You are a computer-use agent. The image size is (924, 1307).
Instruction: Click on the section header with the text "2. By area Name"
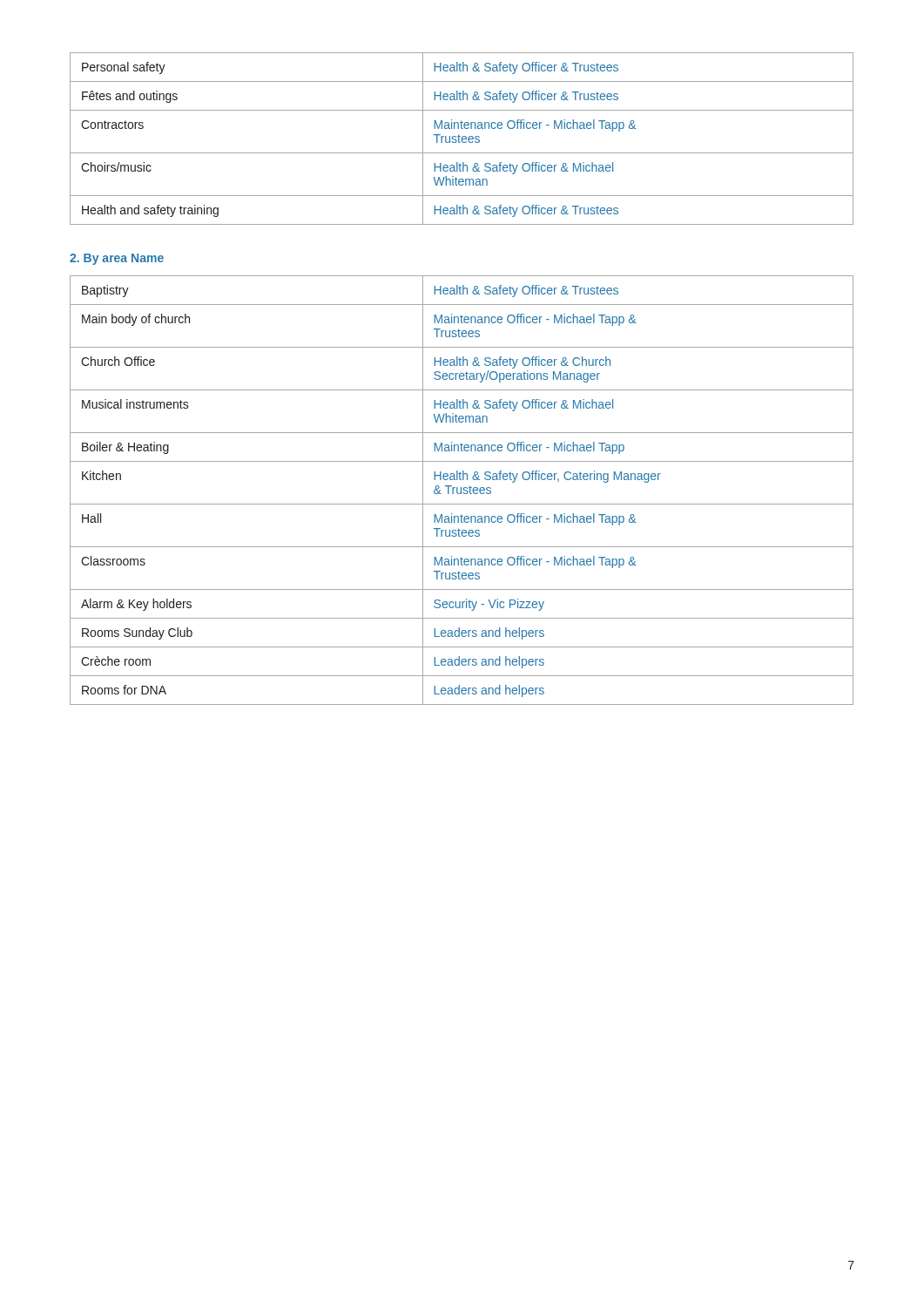point(117,258)
